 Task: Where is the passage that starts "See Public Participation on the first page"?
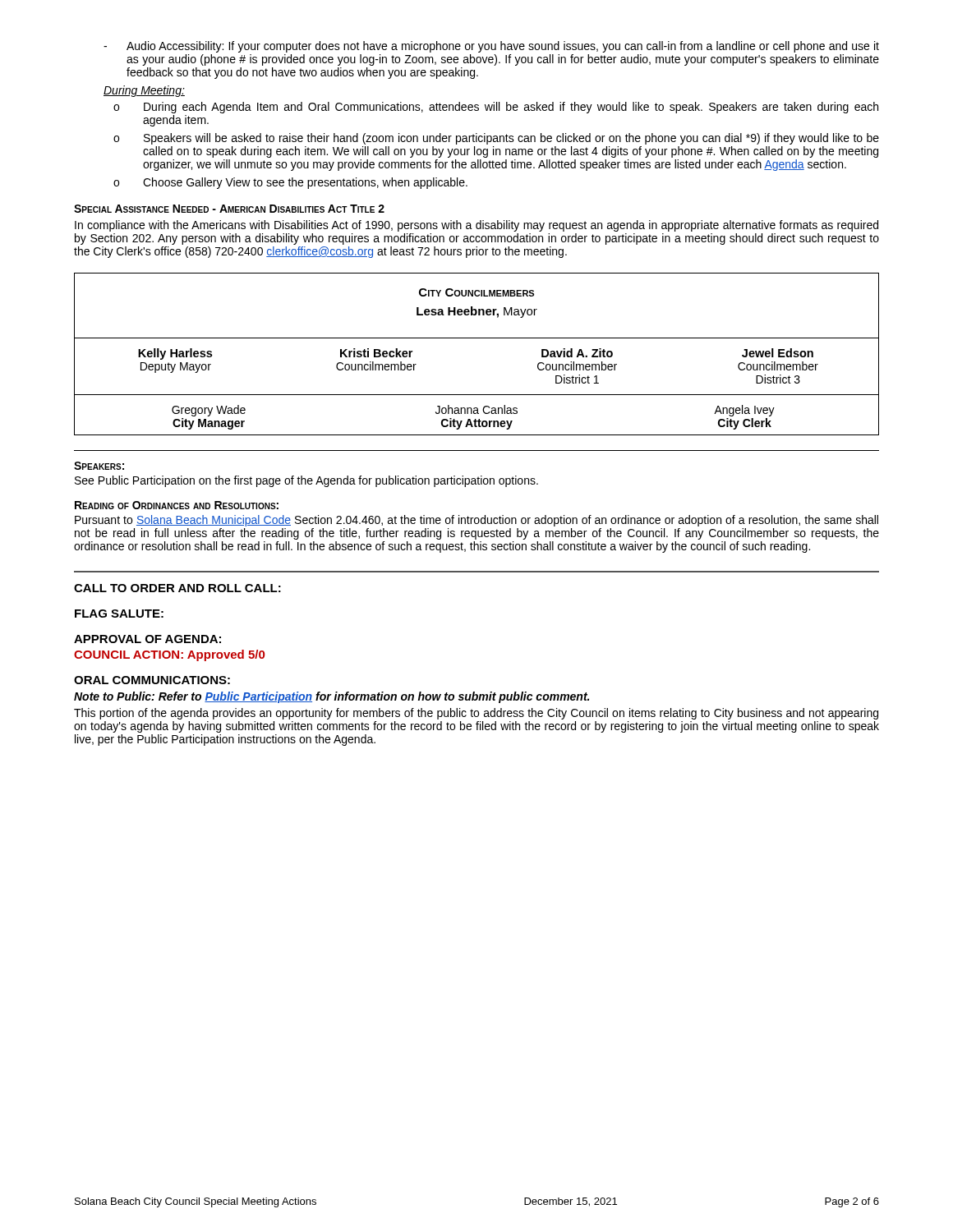[306, 480]
